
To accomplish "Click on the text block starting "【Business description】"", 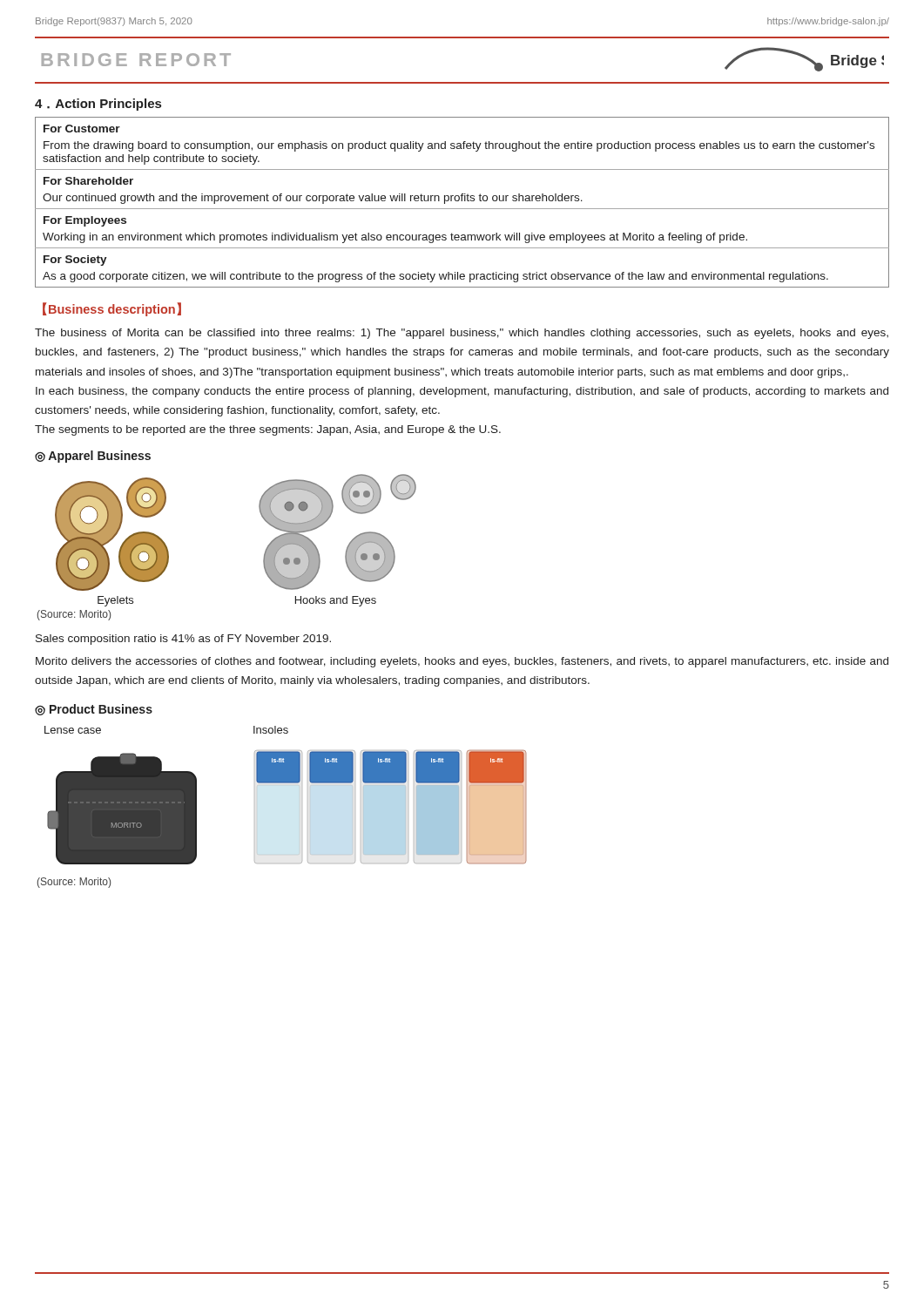I will point(112,309).
